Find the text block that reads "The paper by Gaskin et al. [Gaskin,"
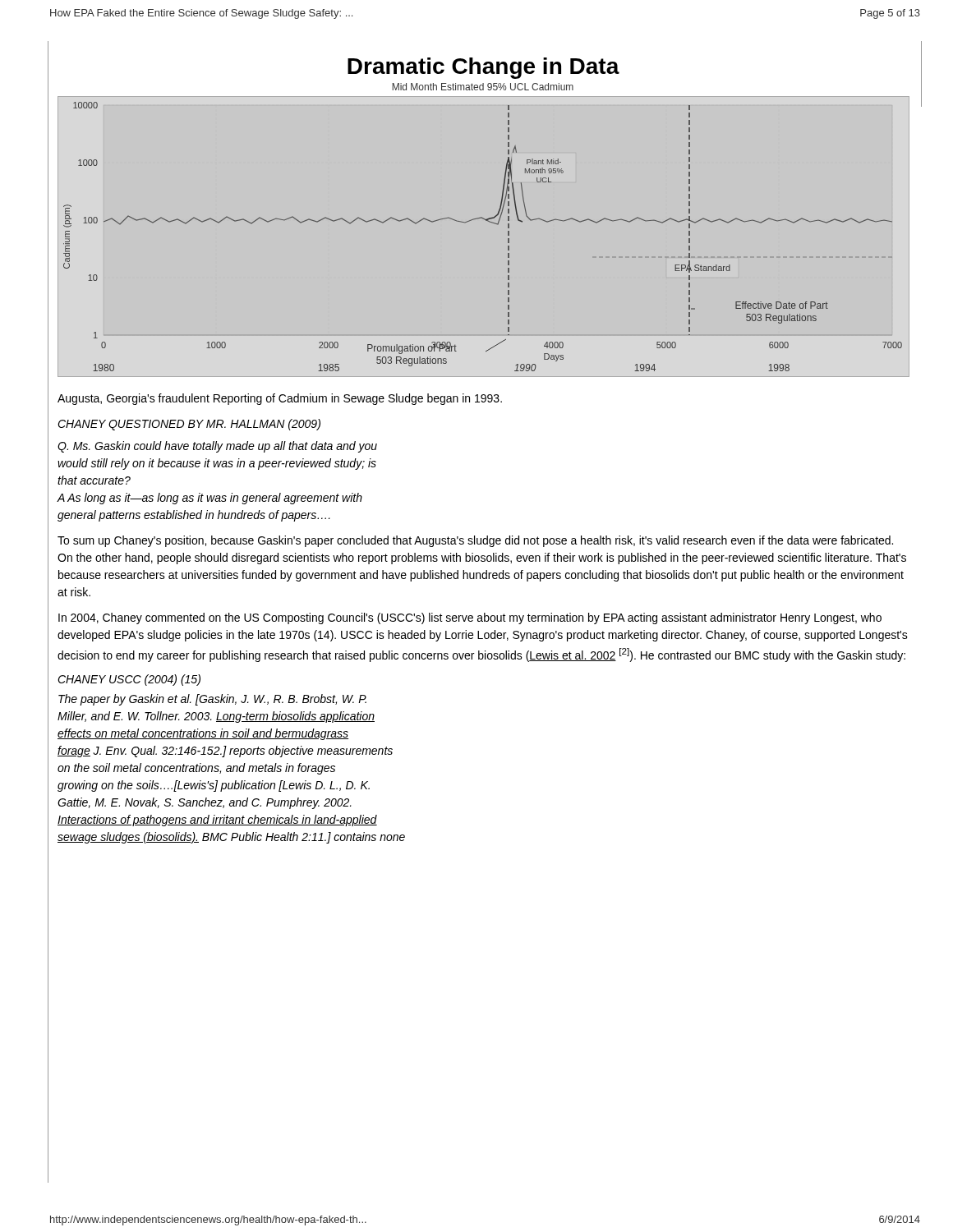 (x=231, y=768)
